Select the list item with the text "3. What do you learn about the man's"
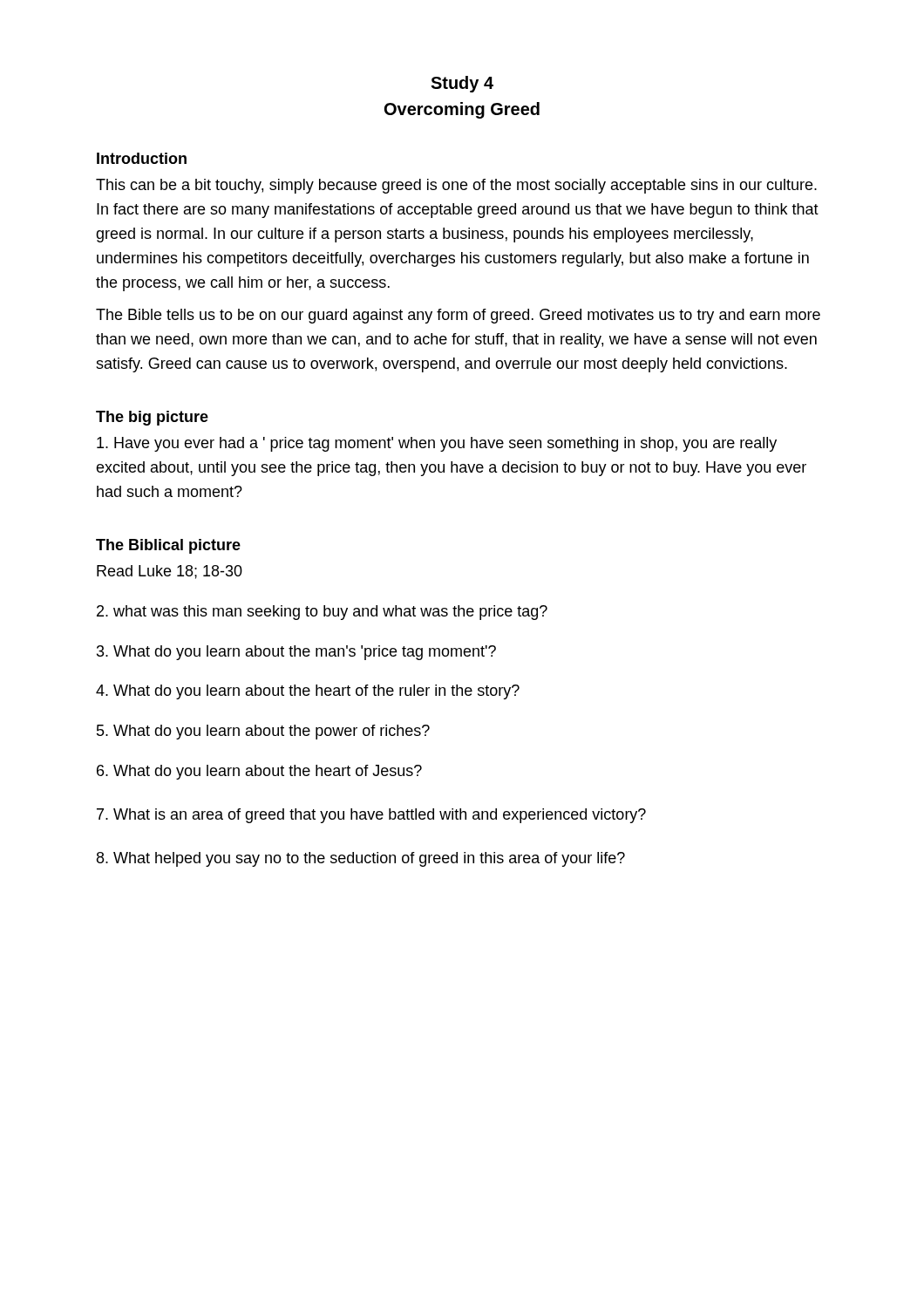This screenshot has height=1308, width=924. tap(296, 651)
